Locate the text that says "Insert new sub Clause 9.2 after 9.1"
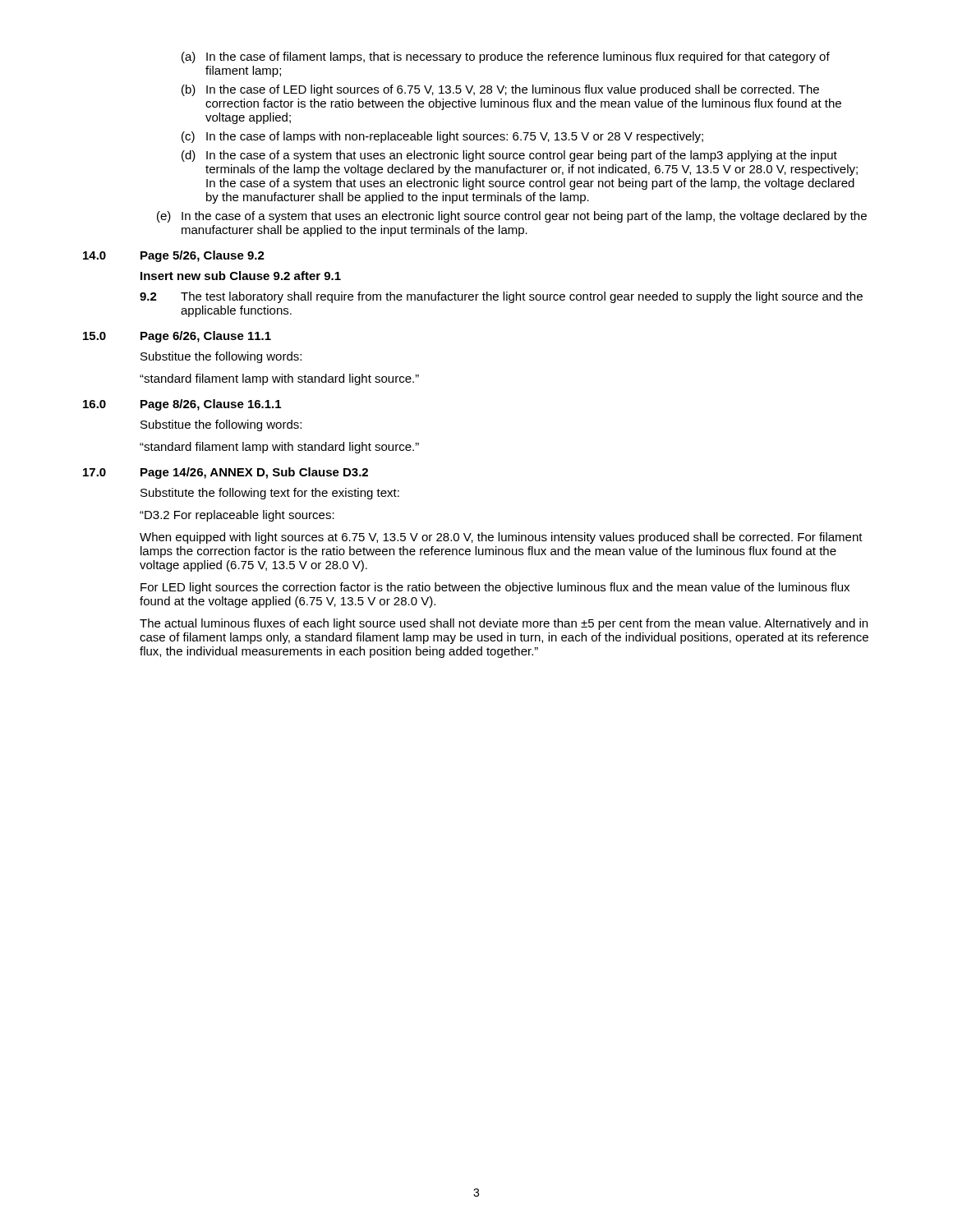This screenshot has height=1232, width=953. pos(240,276)
